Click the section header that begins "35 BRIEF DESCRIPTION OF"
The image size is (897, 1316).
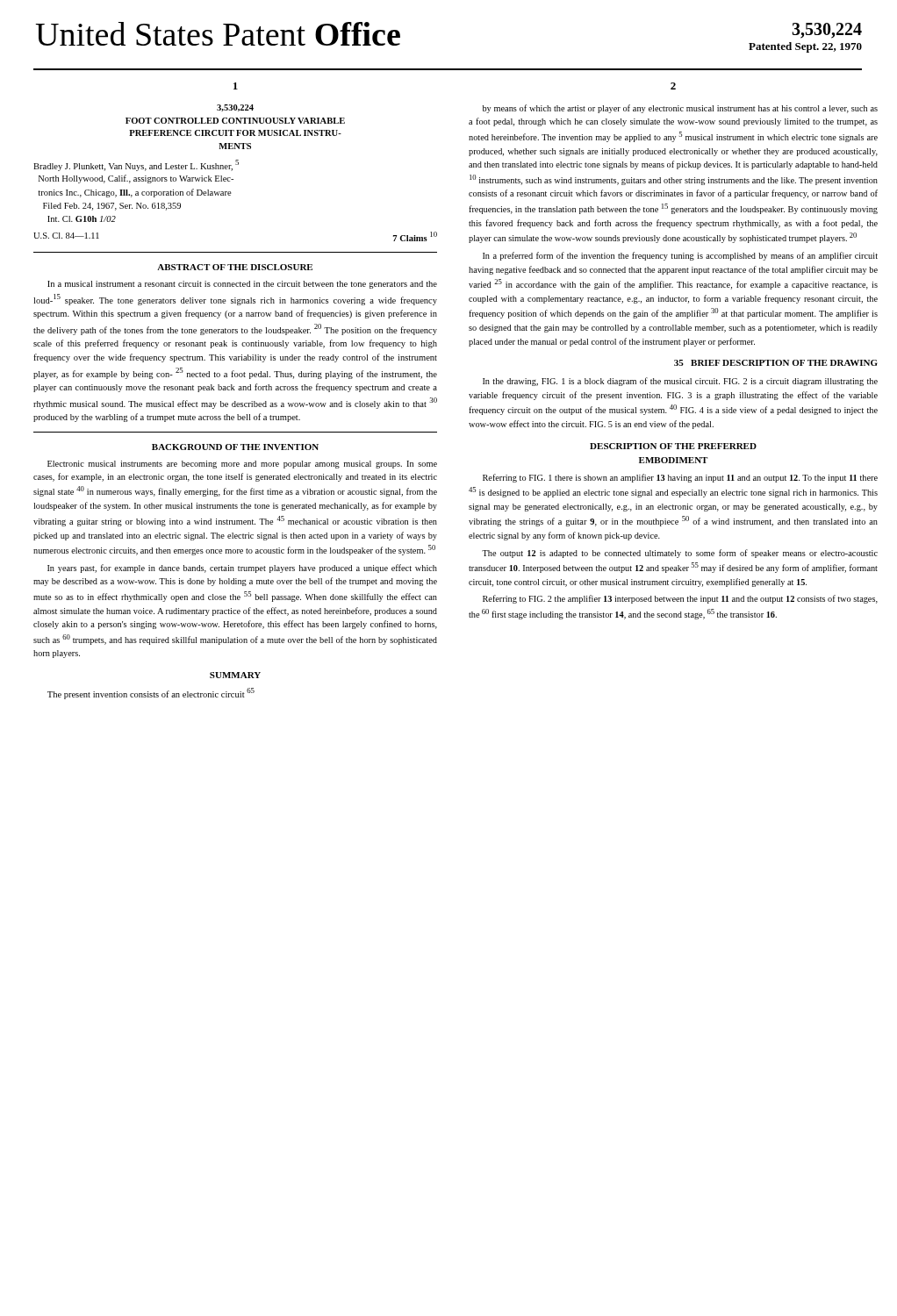click(776, 362)
